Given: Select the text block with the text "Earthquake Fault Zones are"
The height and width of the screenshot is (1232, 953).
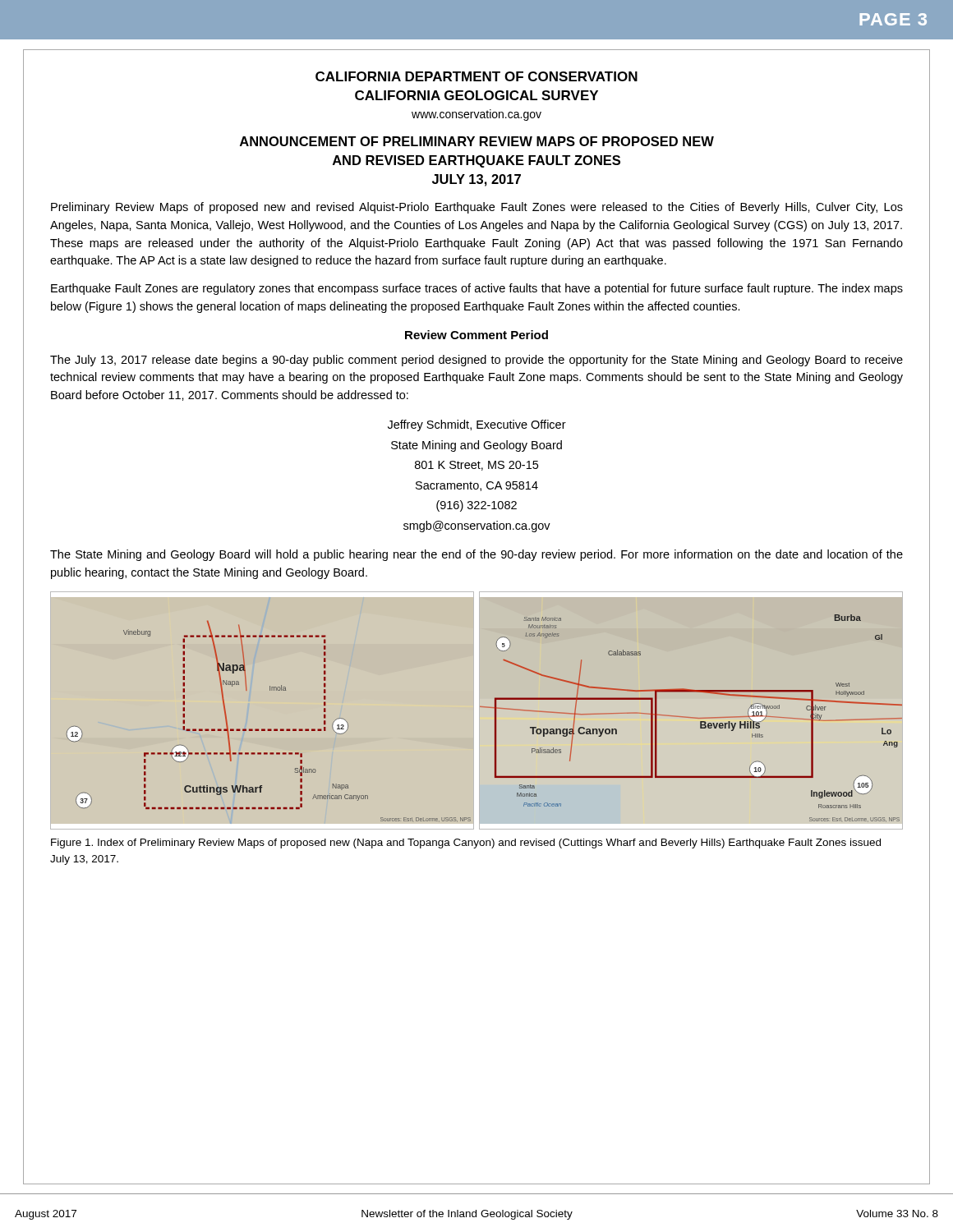Looking at the screenshot, I should click(x=476, y=297).
